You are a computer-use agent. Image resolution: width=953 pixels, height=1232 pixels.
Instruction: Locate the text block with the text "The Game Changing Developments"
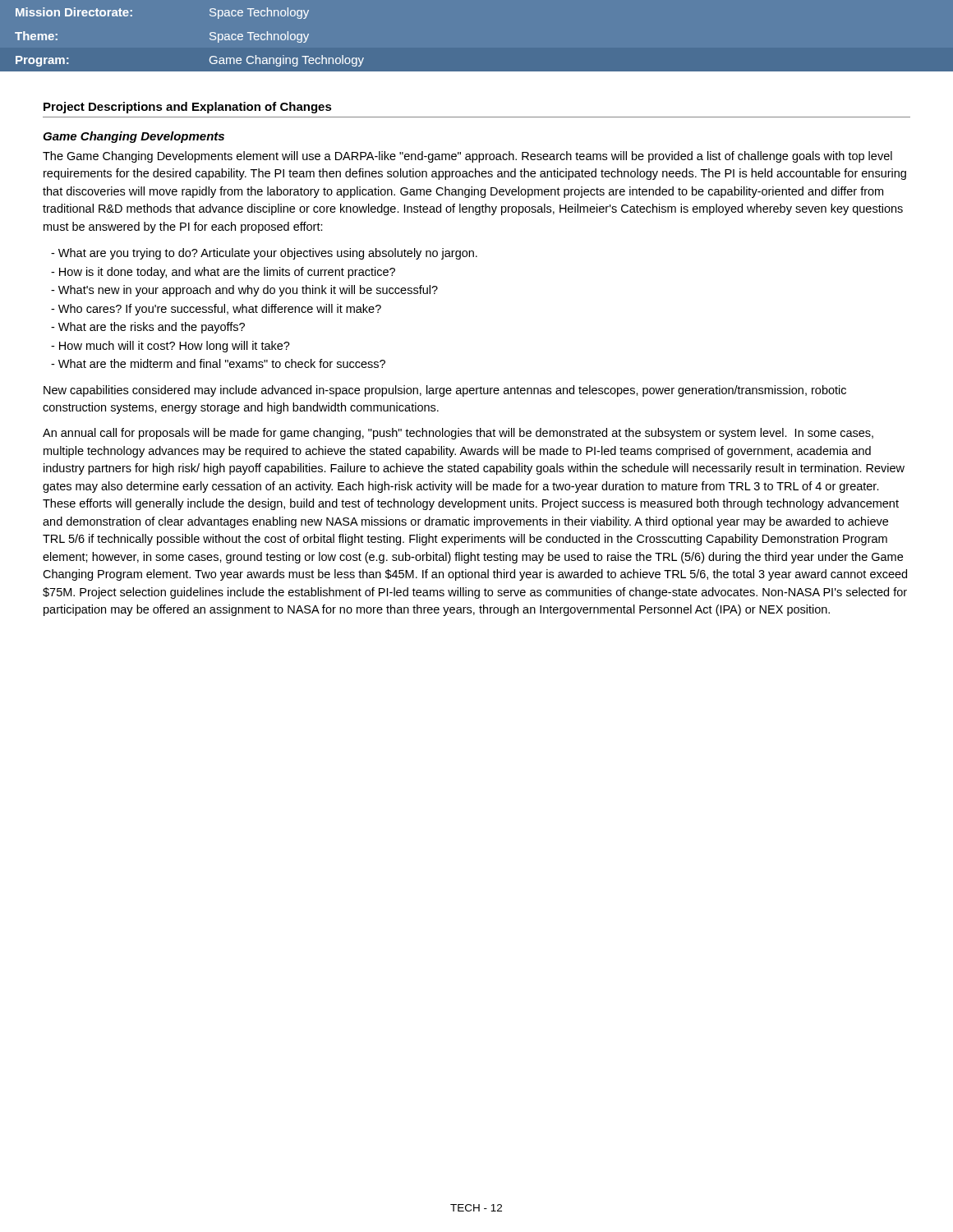click(475, 191)
